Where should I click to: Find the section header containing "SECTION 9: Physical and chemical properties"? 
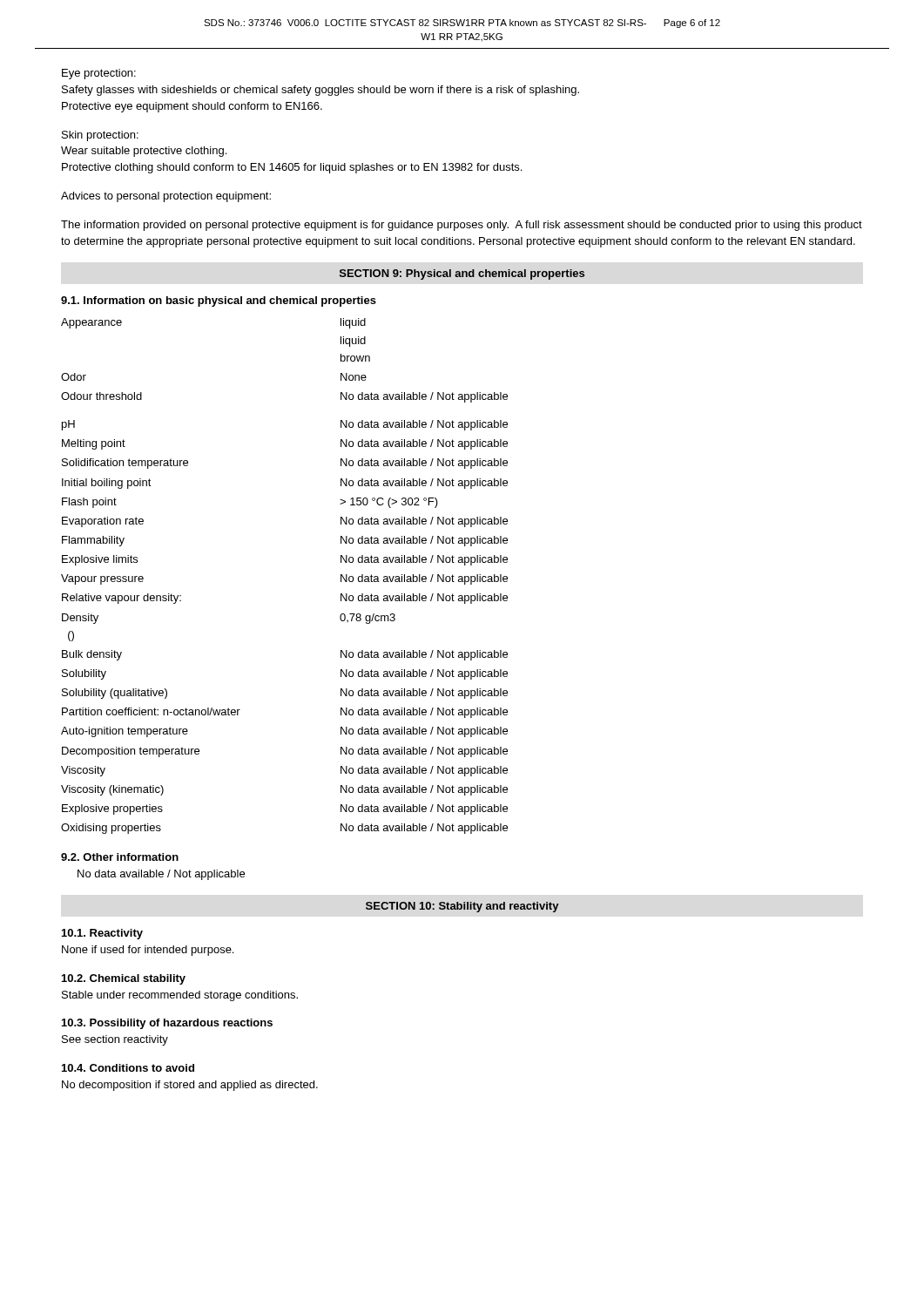tap(462, 273)
